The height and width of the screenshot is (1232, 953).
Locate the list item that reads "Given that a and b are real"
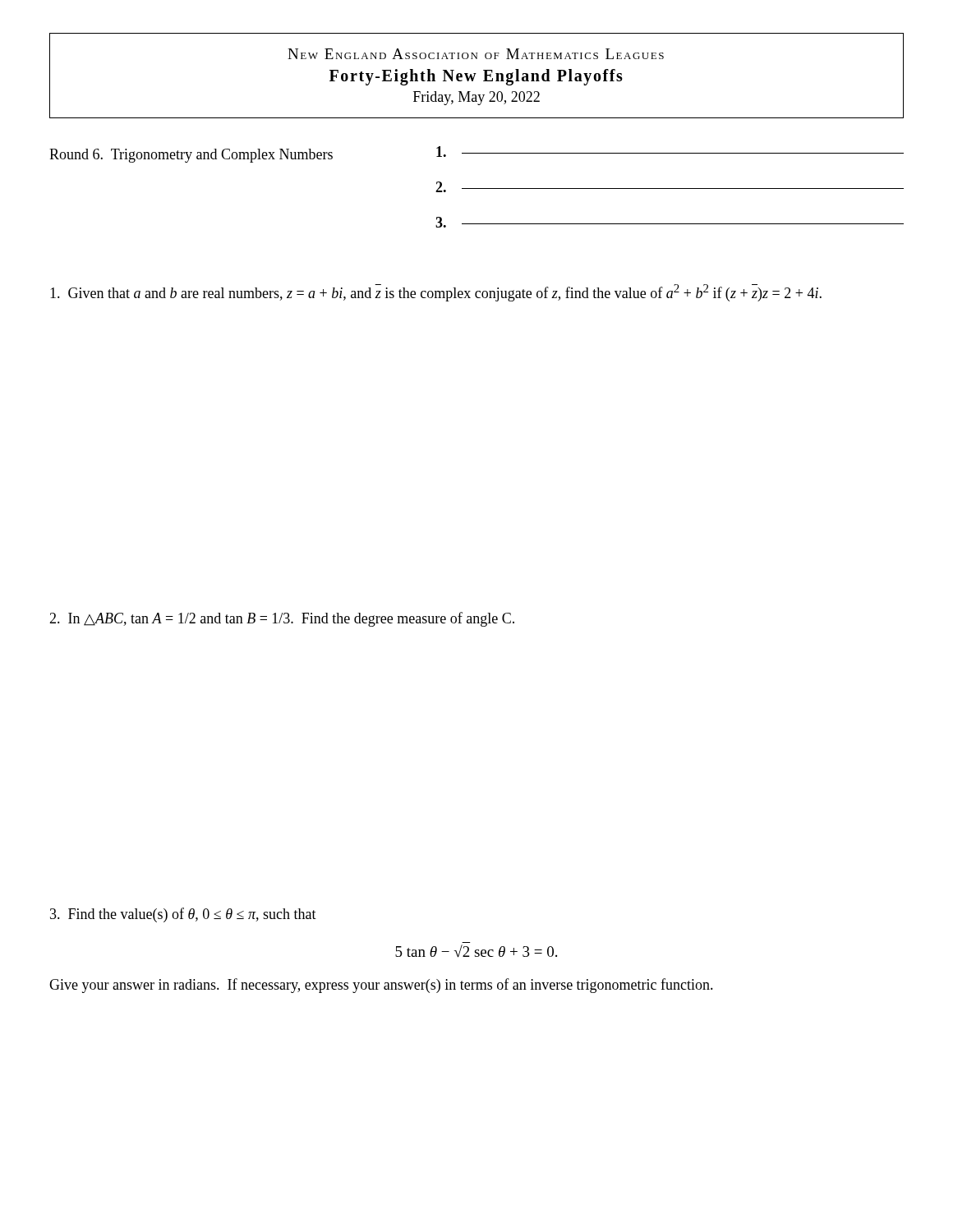point(436,292)
